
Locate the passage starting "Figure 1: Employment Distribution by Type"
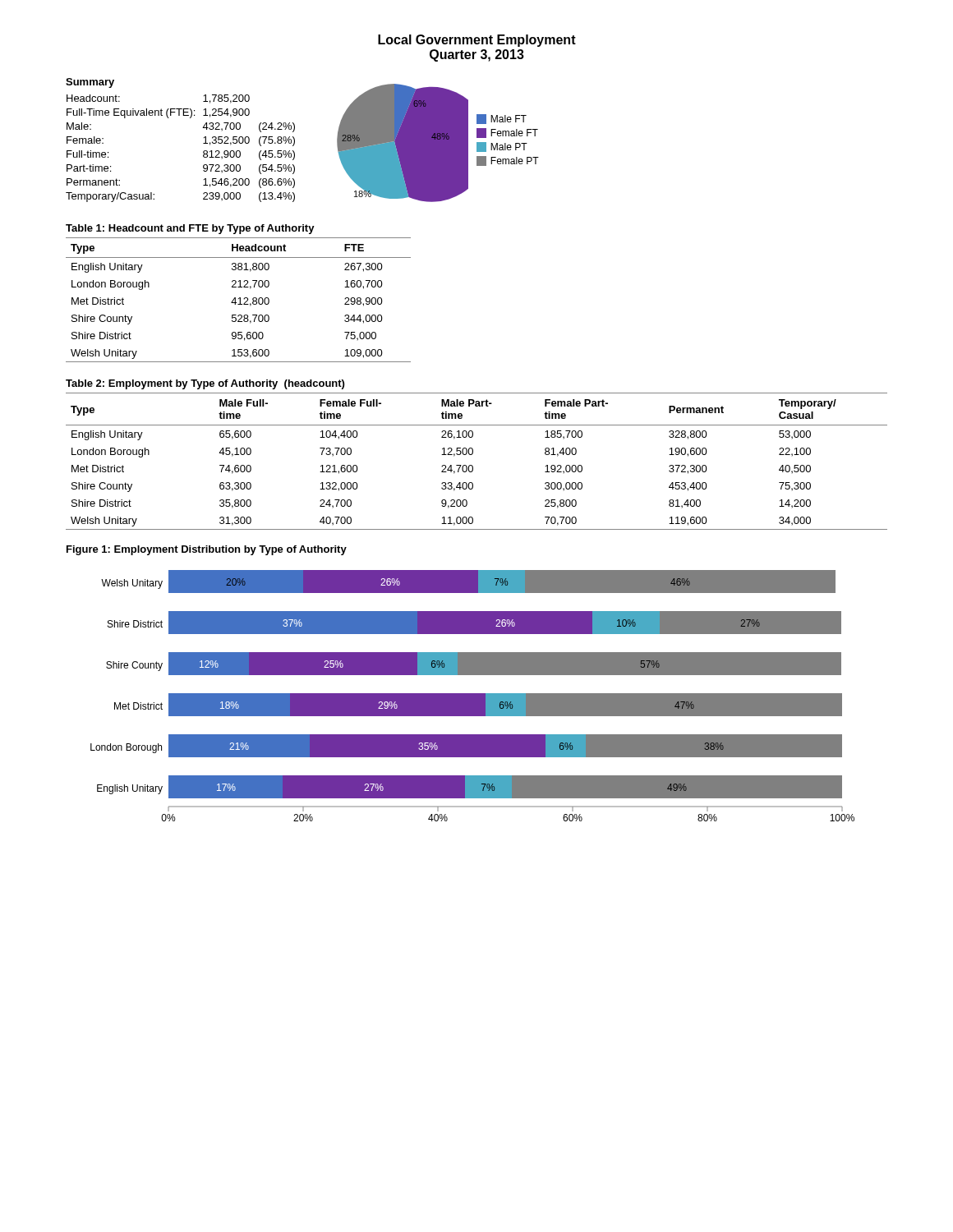pos(206,549)
